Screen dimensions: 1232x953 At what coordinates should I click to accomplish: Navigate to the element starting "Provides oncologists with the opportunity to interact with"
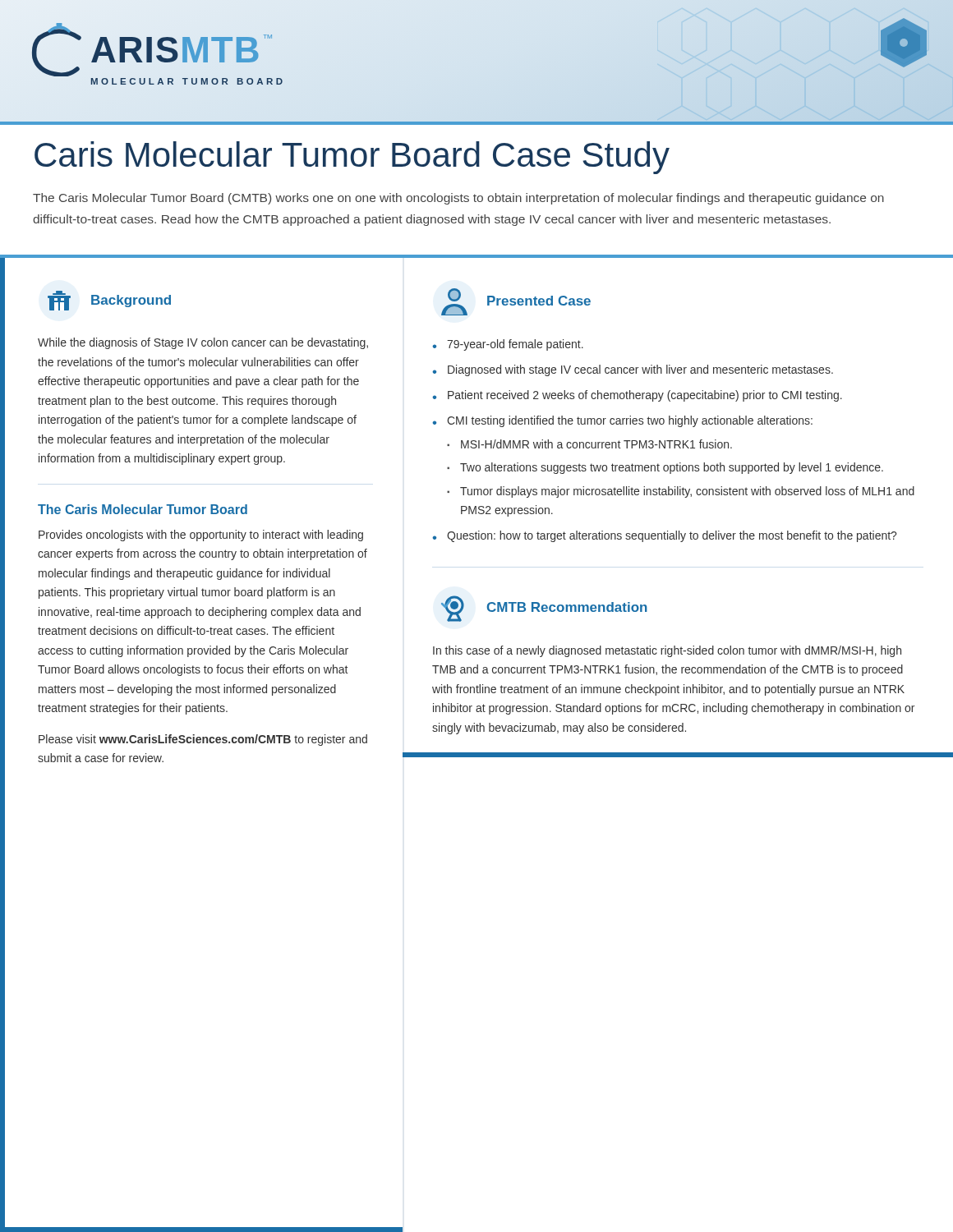pos(202,621)
